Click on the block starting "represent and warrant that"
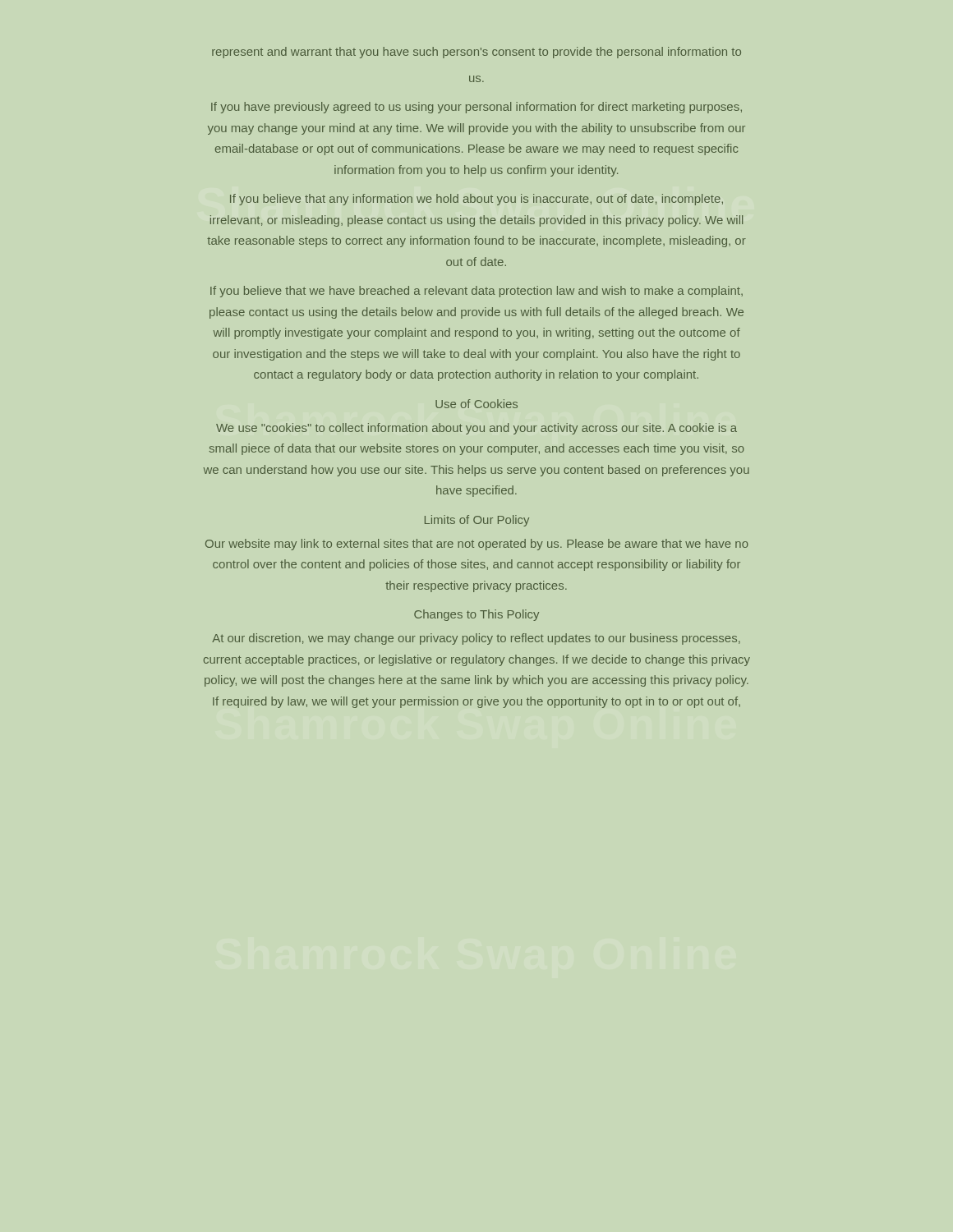 coord(476,51)
